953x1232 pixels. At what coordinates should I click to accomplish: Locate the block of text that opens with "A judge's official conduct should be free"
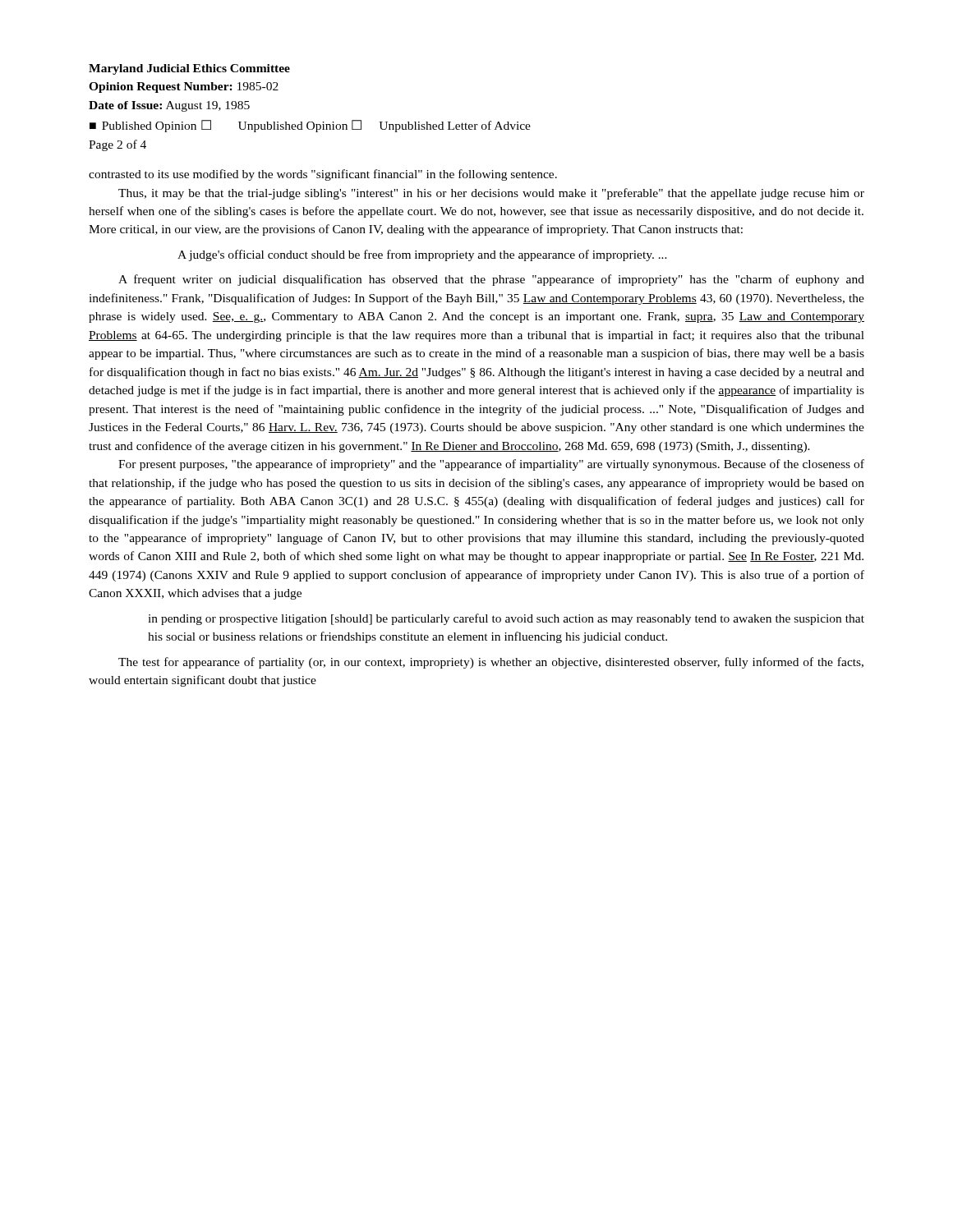pos(422,254)
